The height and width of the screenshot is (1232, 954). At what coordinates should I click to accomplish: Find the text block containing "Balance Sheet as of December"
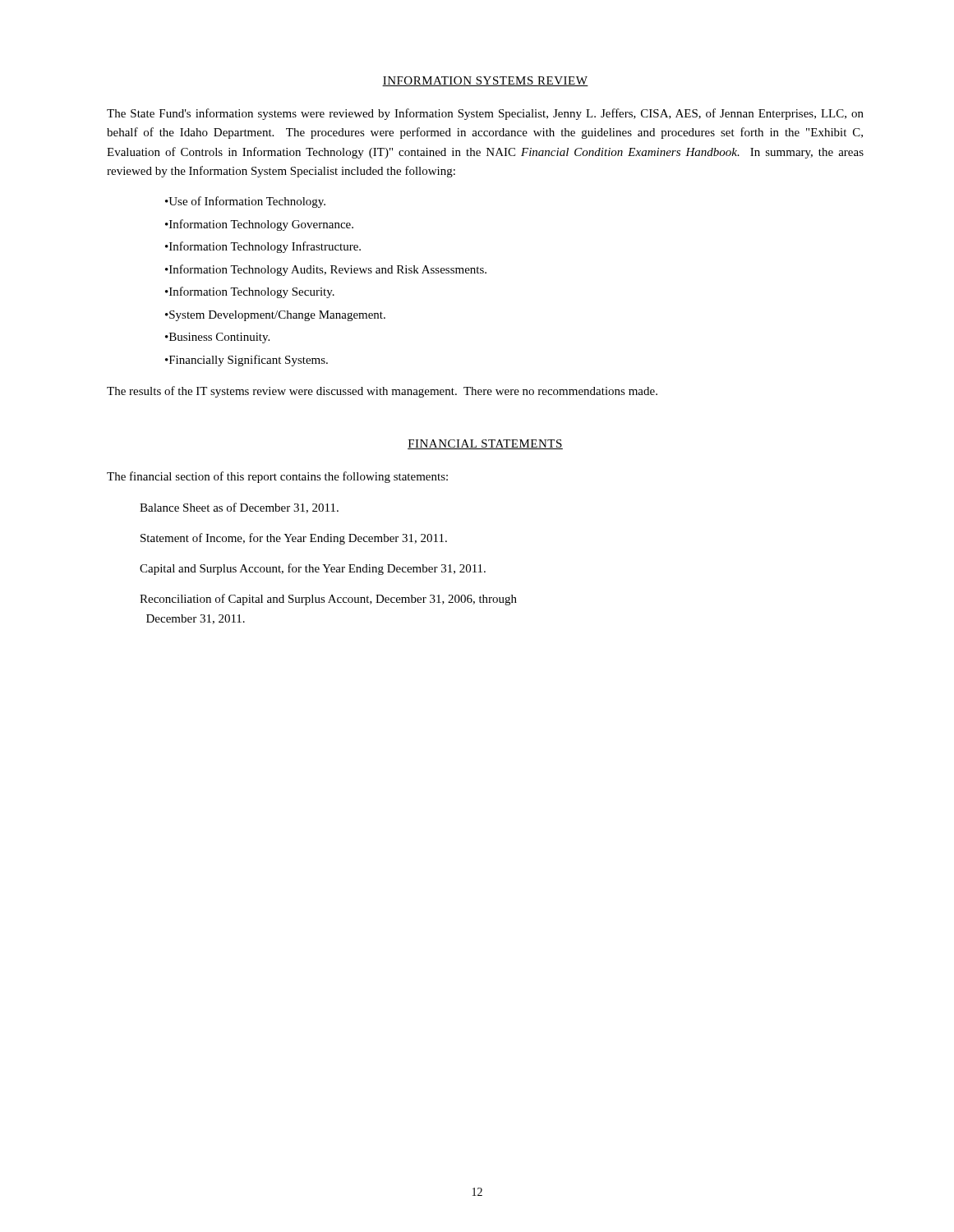coord(239,507)
